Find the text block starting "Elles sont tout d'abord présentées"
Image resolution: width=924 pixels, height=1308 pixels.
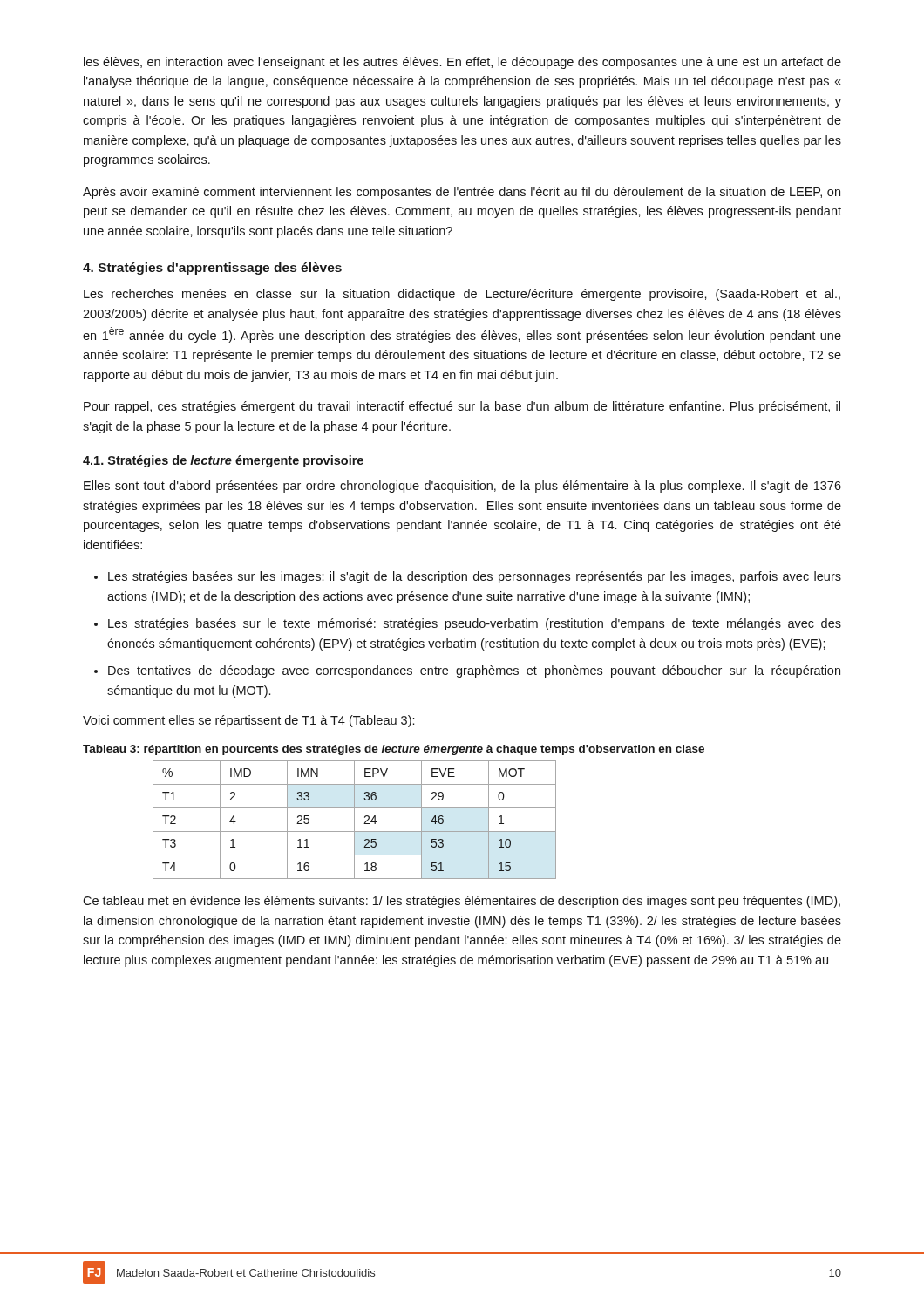tap(462, 515)
